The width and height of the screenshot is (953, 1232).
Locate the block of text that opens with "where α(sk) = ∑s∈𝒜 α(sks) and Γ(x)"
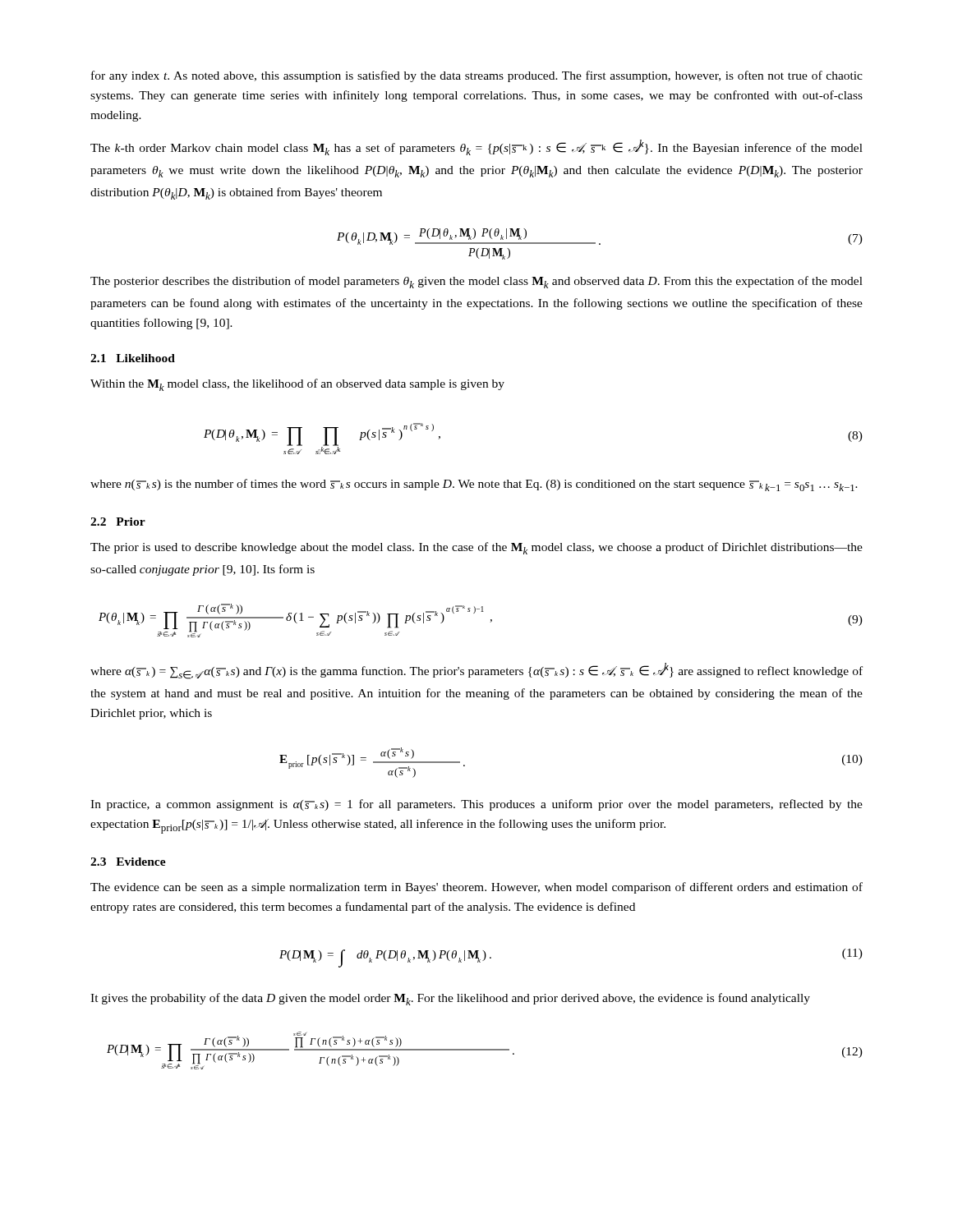pos(476,690)
